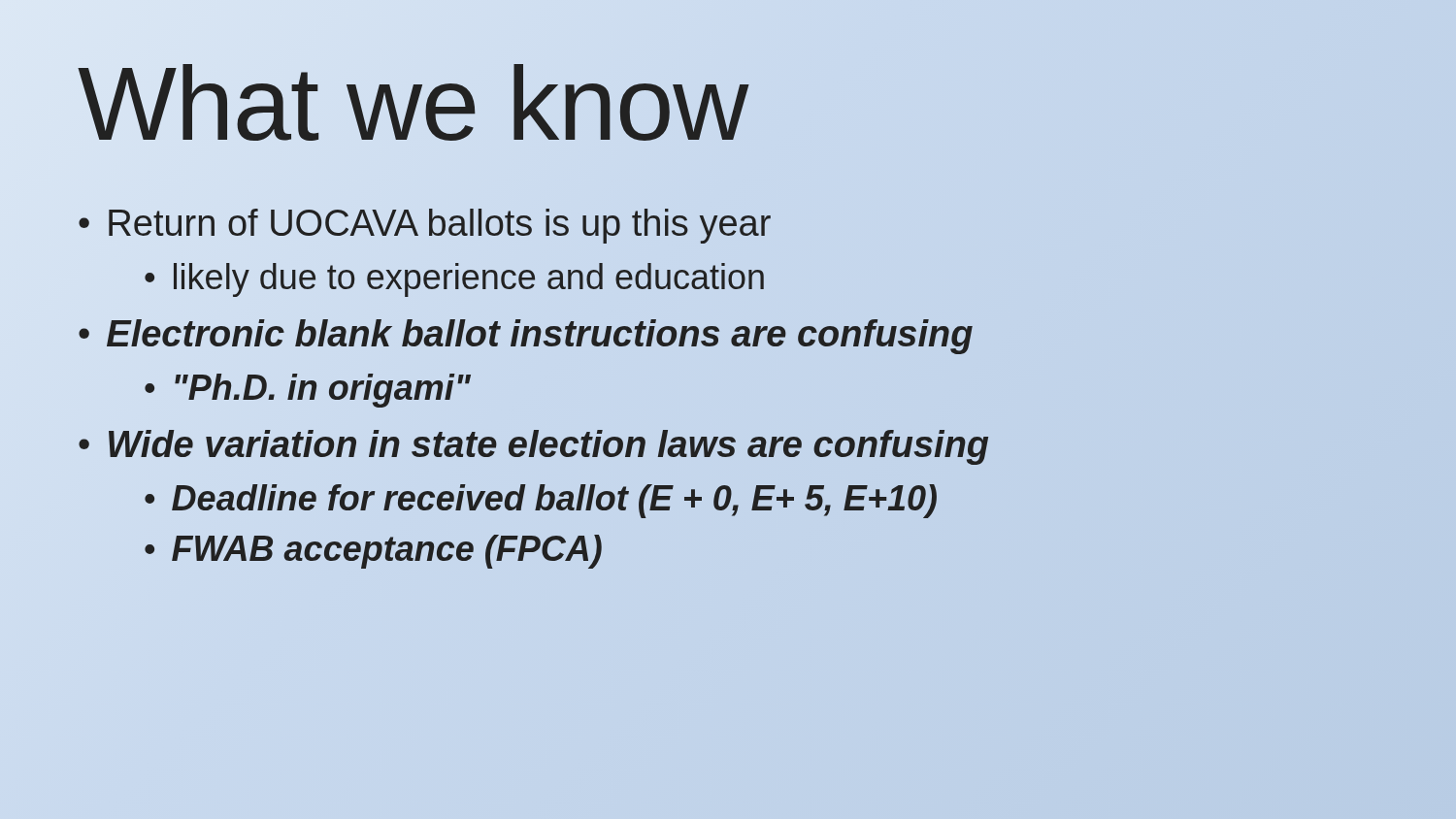Image resolution: width=1456 pixels, height=819 pixels.
Task: Find the list item containing "• FWAB acceptance (FPCA)"
Action: 373,550
